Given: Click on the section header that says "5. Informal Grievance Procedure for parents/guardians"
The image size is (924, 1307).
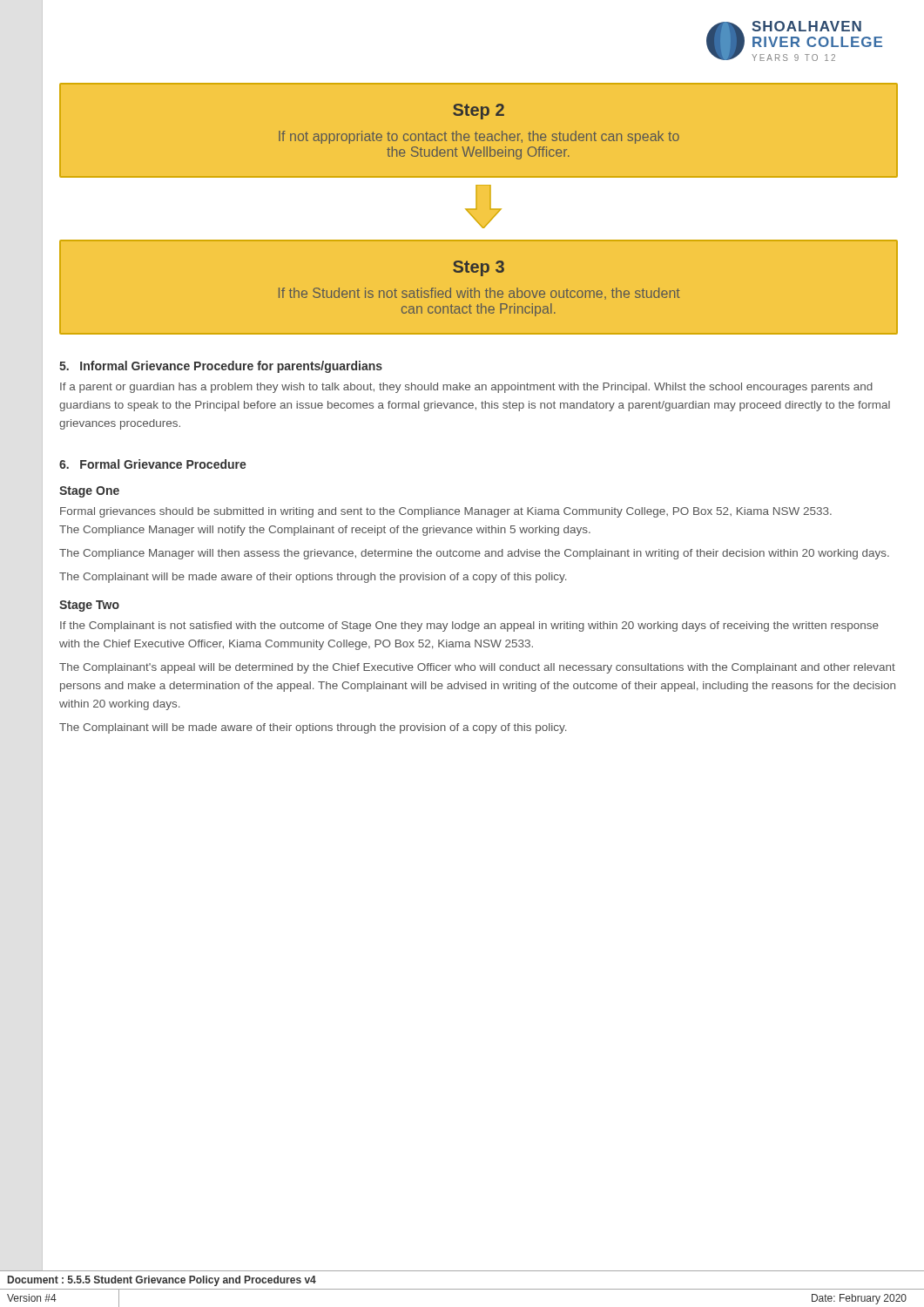Looking at the screenshot, I should point(221,366).
